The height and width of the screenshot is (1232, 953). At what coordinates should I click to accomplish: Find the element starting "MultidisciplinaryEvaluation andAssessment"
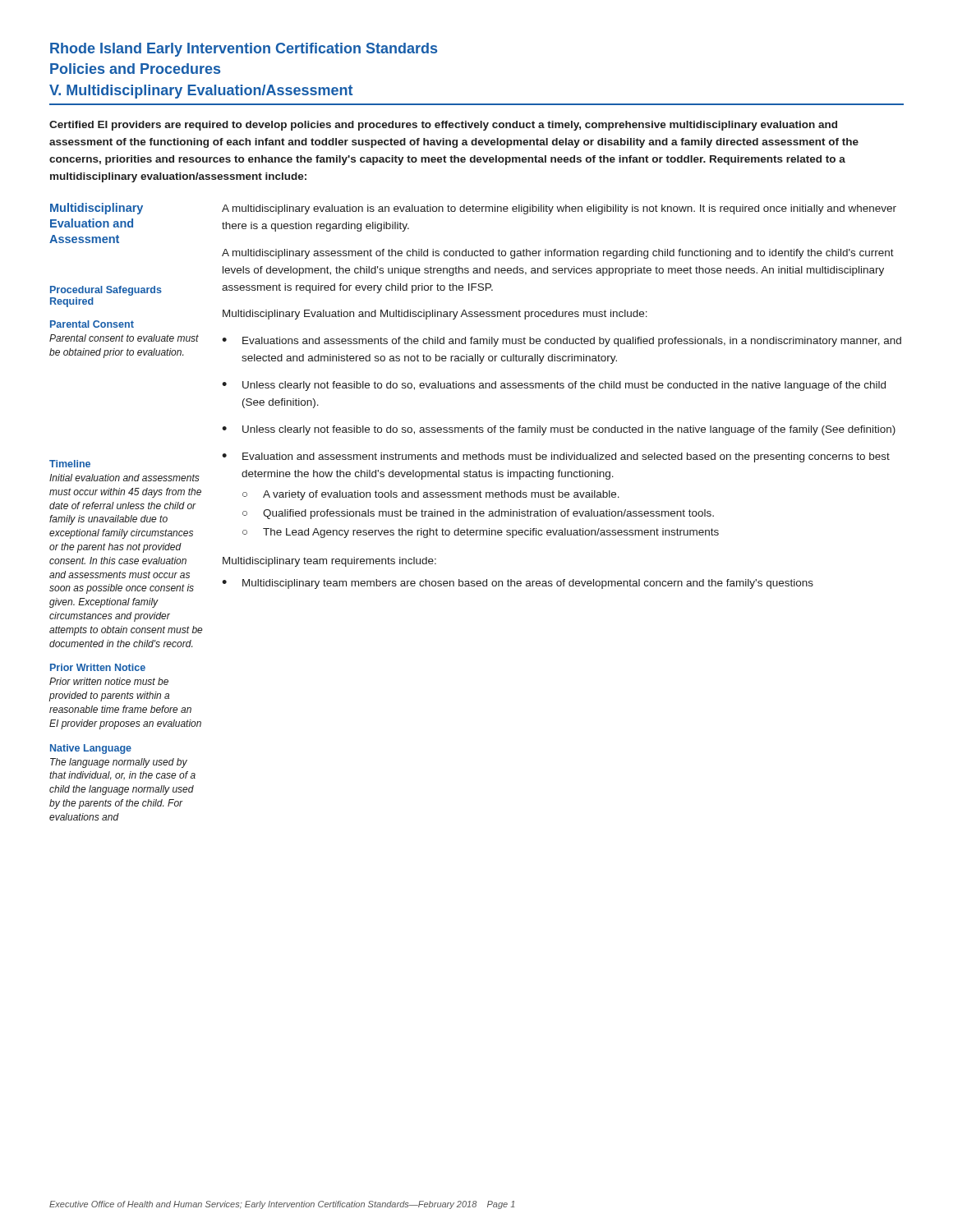[127, 224]
